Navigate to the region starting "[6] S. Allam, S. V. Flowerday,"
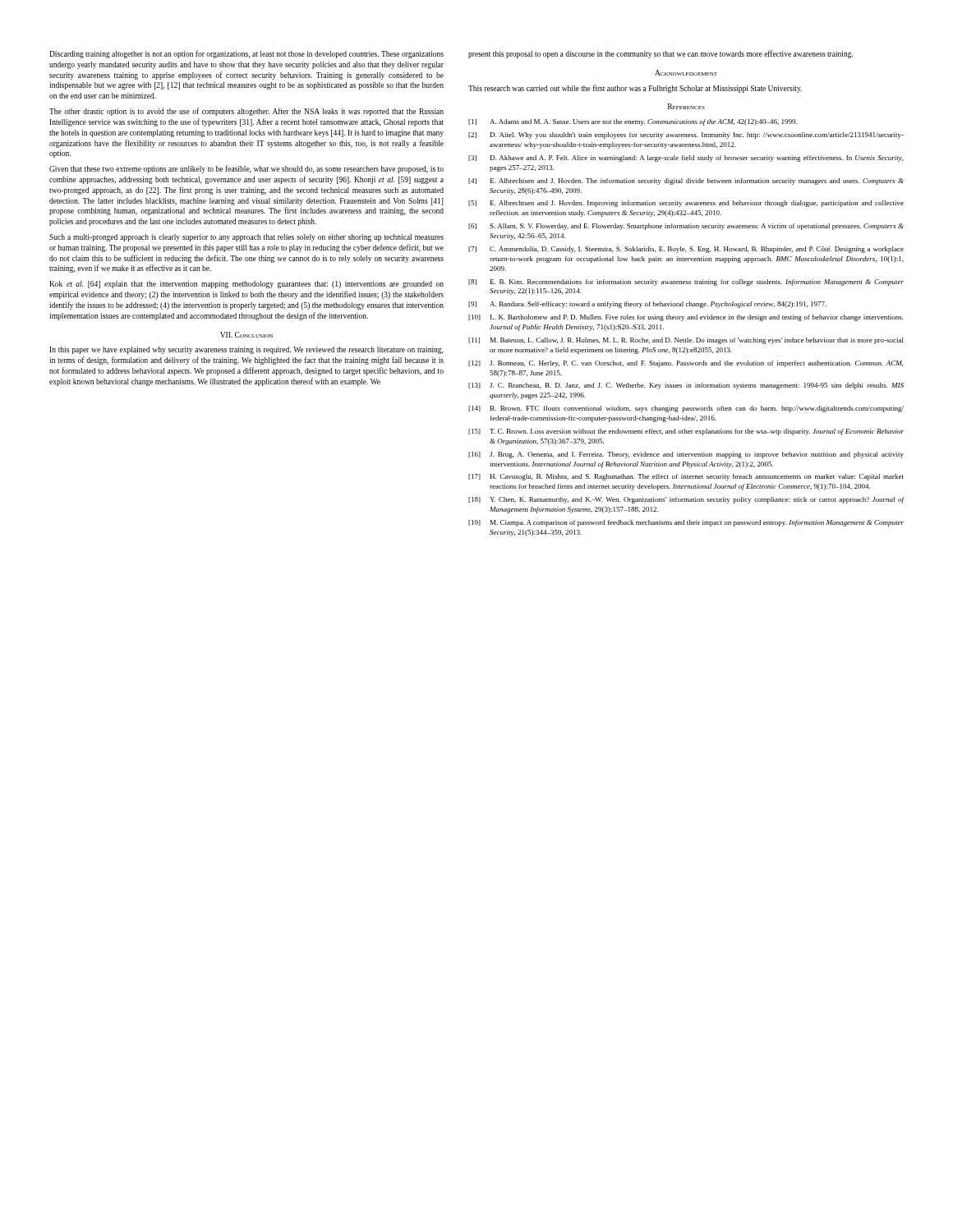953x1232 pixels. pos(686,232)
